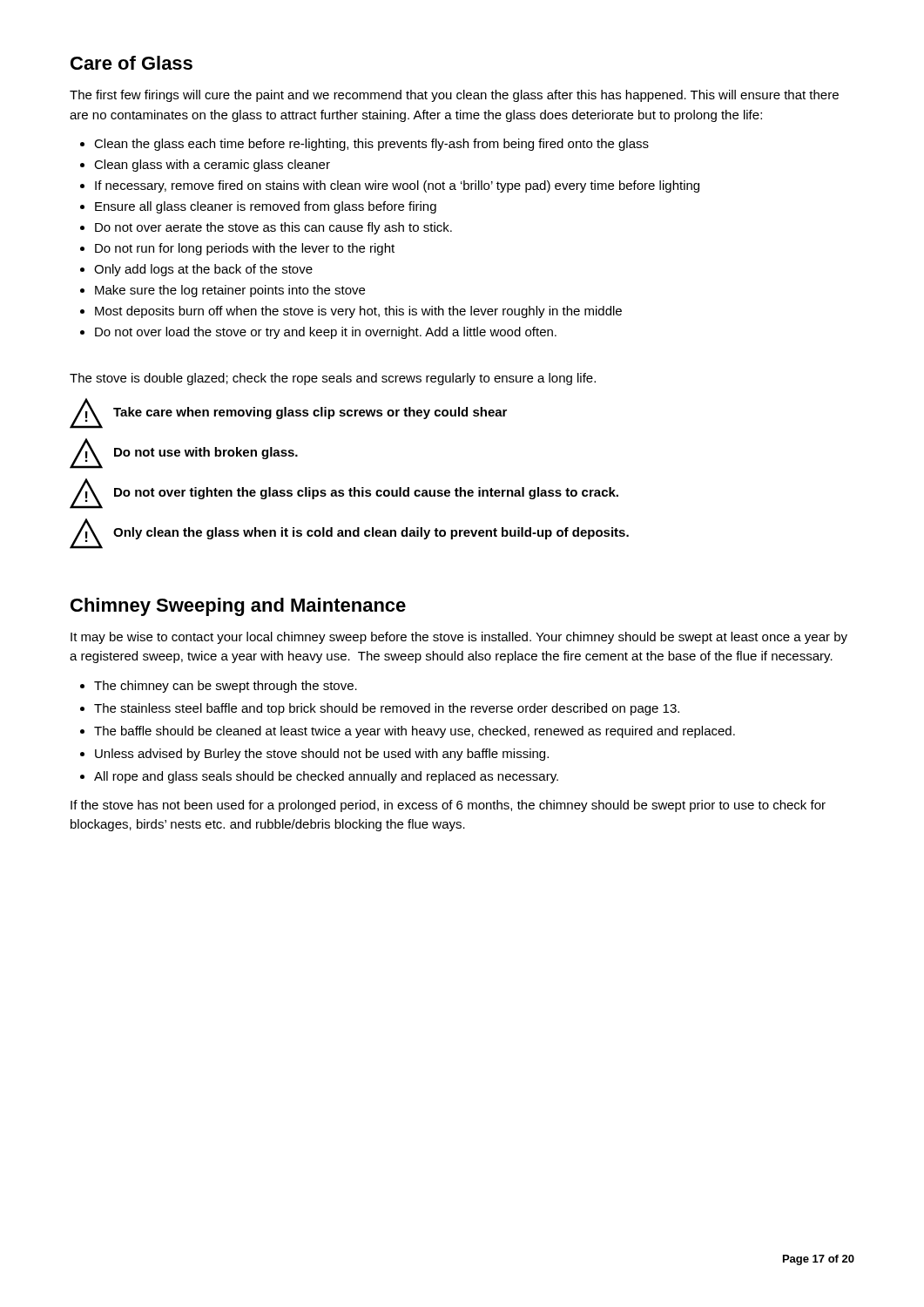
Task: Click the passage that begins "All rope and glass seals should be checked"
Action: (x=462, y=776)
